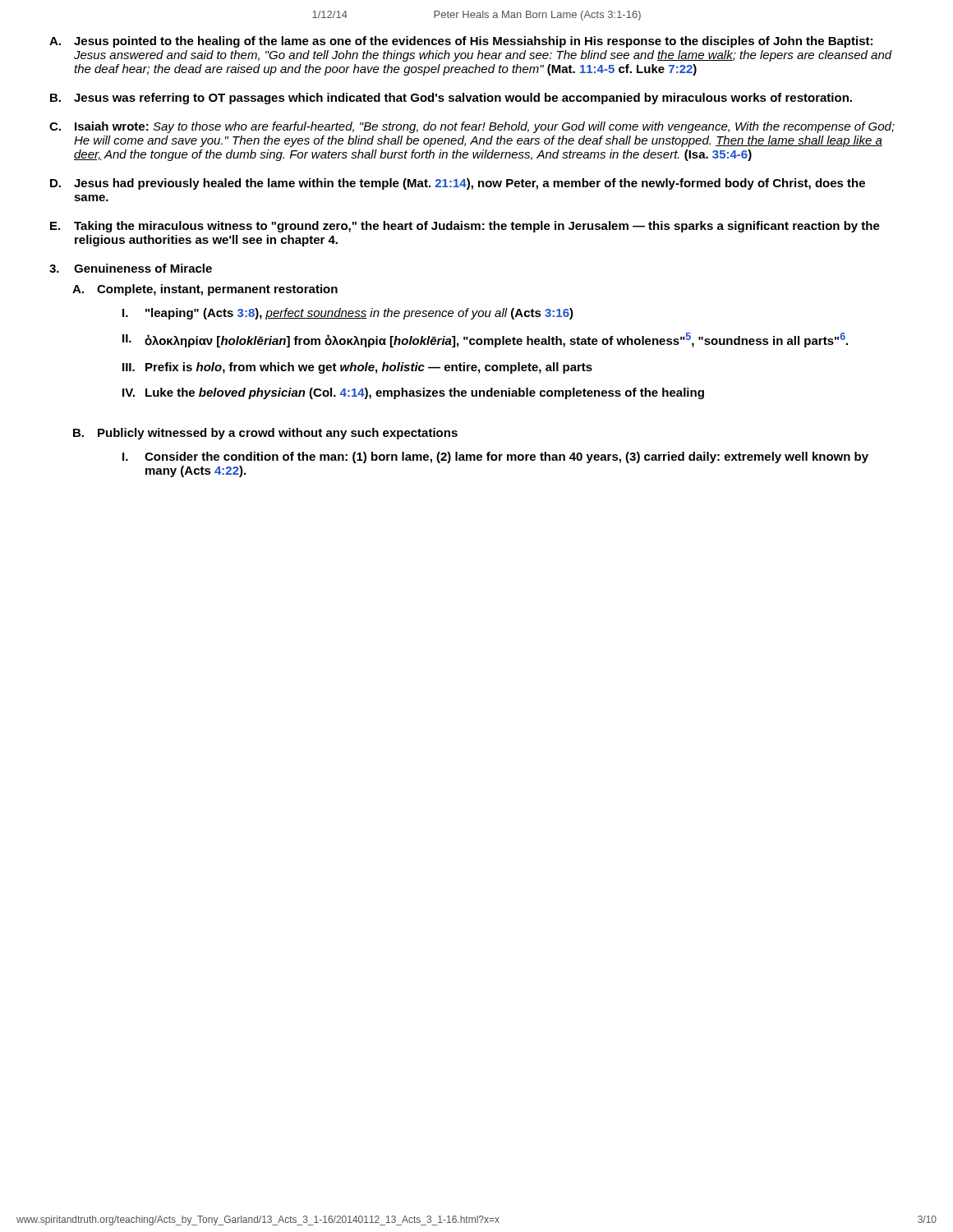The width and height of the screenshot is (953, 1232).
Task: Navigate to the passage starting "C. Isaiah wrote: Say"
Action: pos(476,140)
